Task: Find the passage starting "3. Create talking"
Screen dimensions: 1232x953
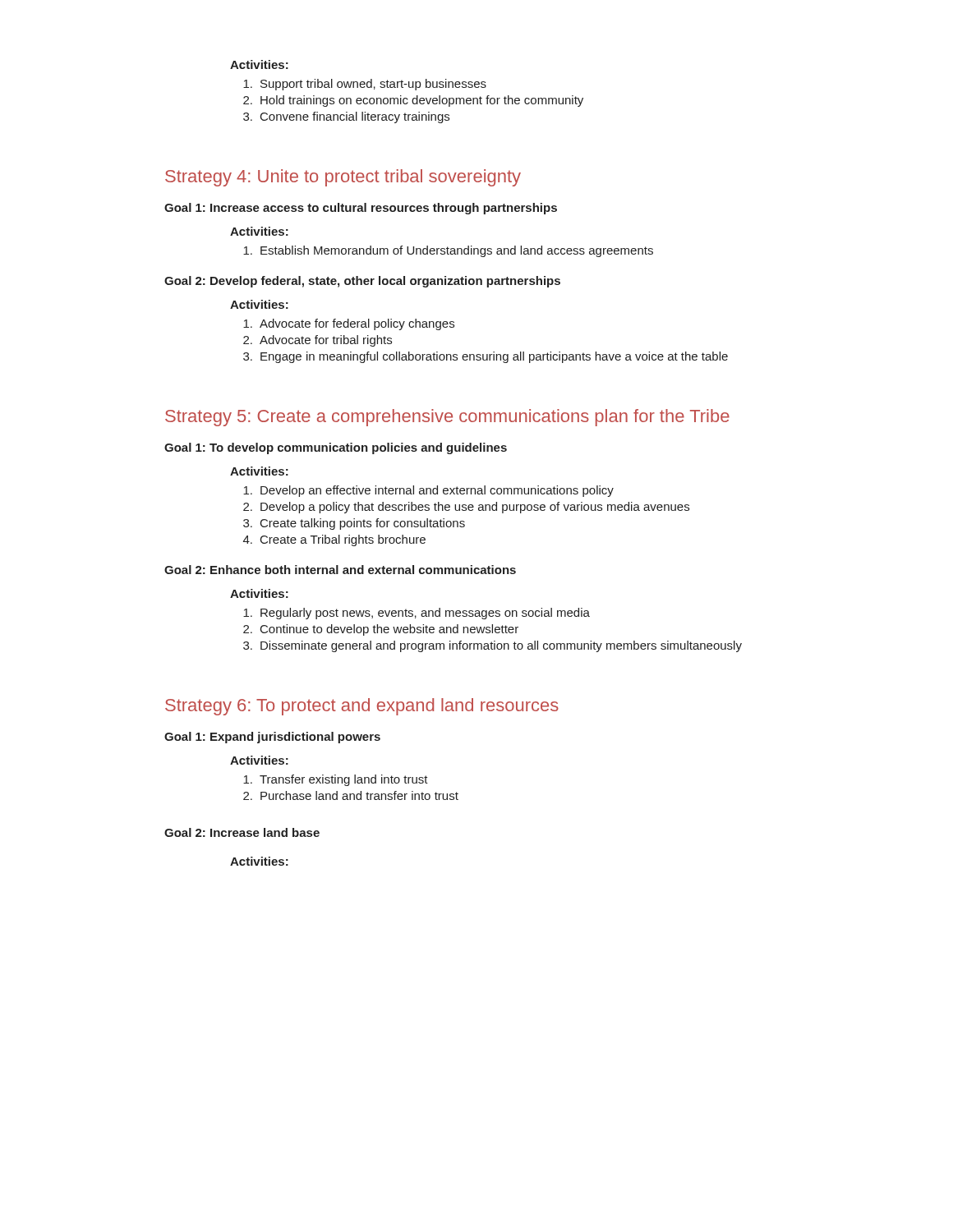Action: pos(354,524)
